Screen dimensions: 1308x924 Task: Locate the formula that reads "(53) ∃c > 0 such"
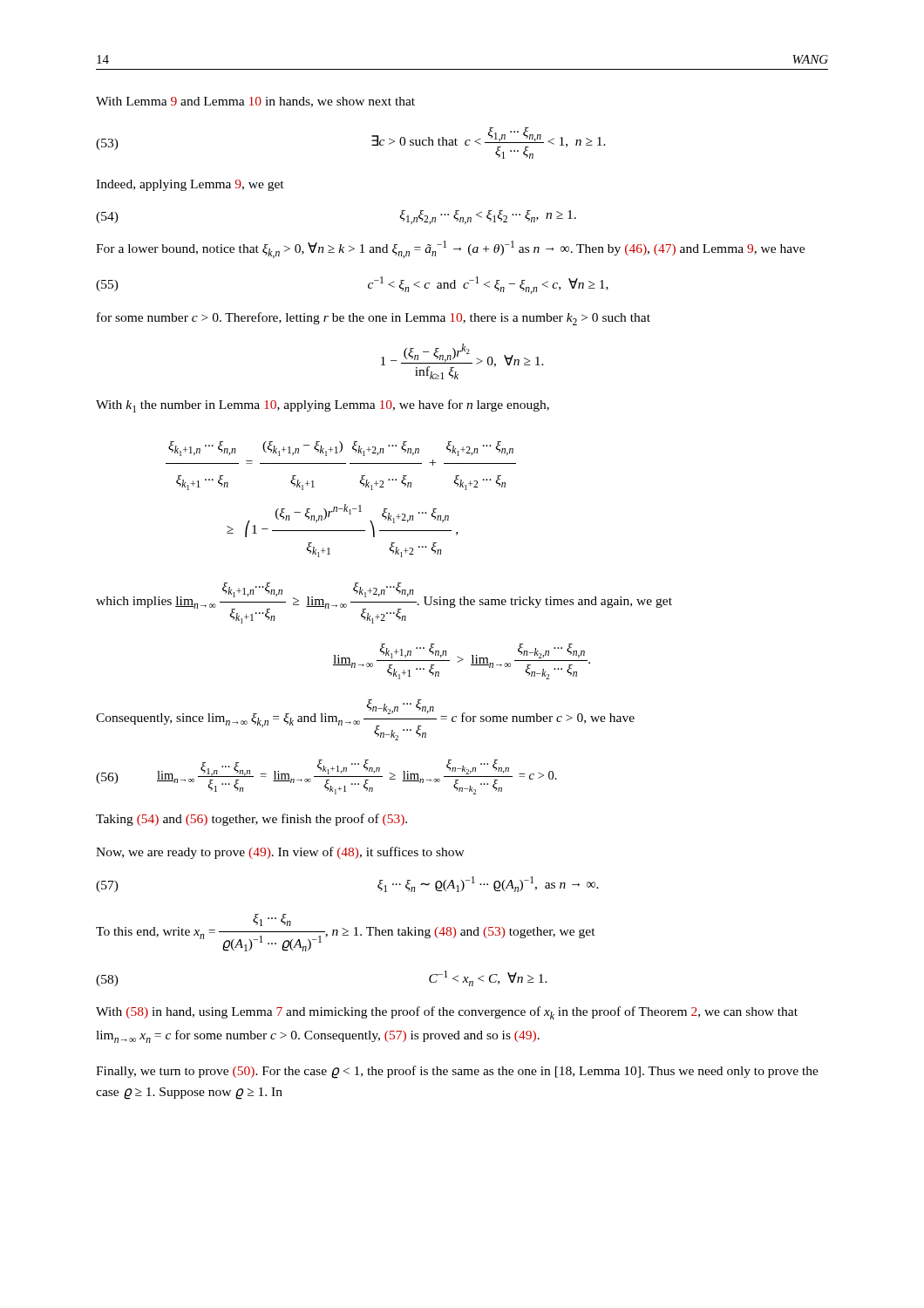(x=462, y=143)
